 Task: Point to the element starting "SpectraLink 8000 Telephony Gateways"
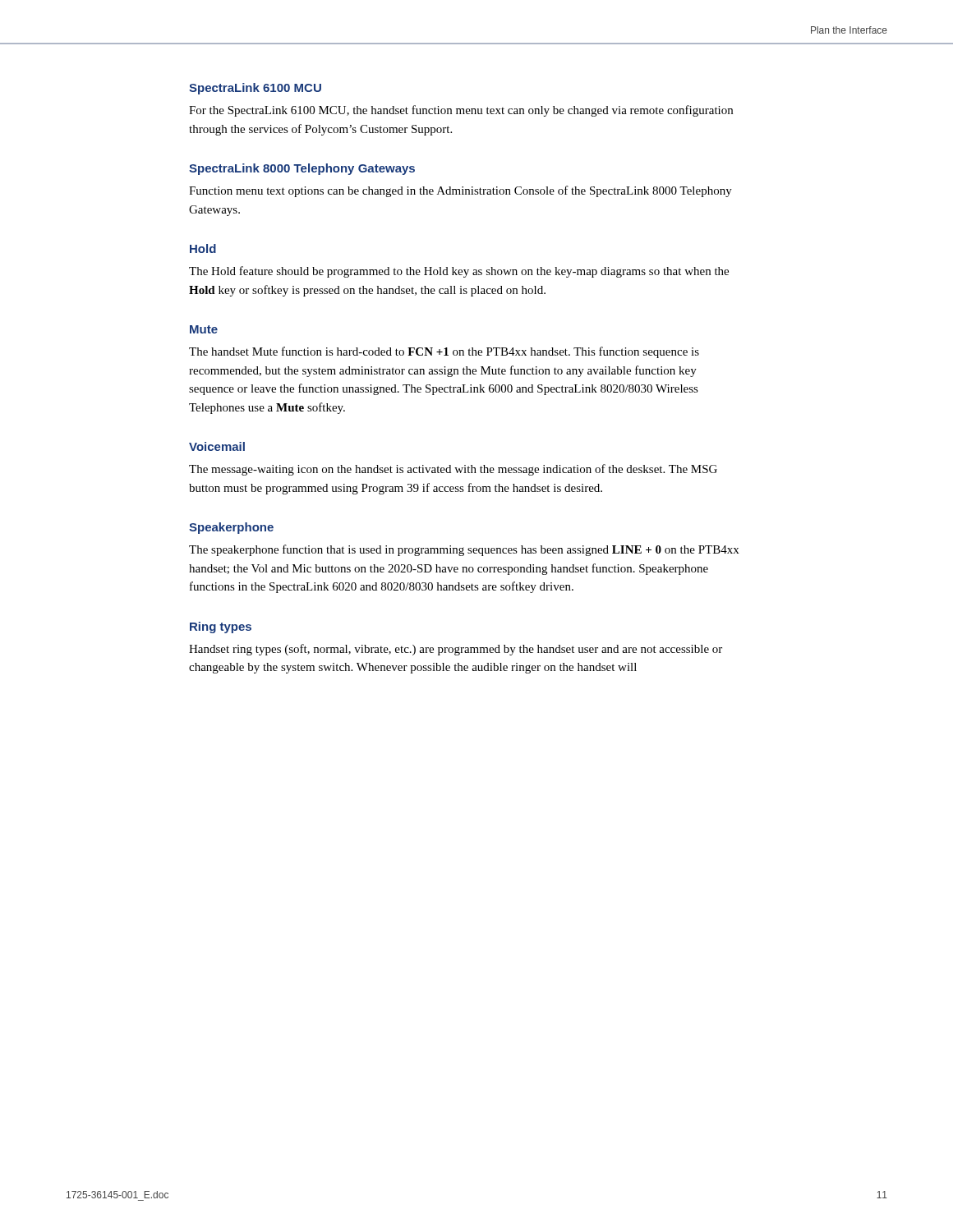click(x=302, y=168)
